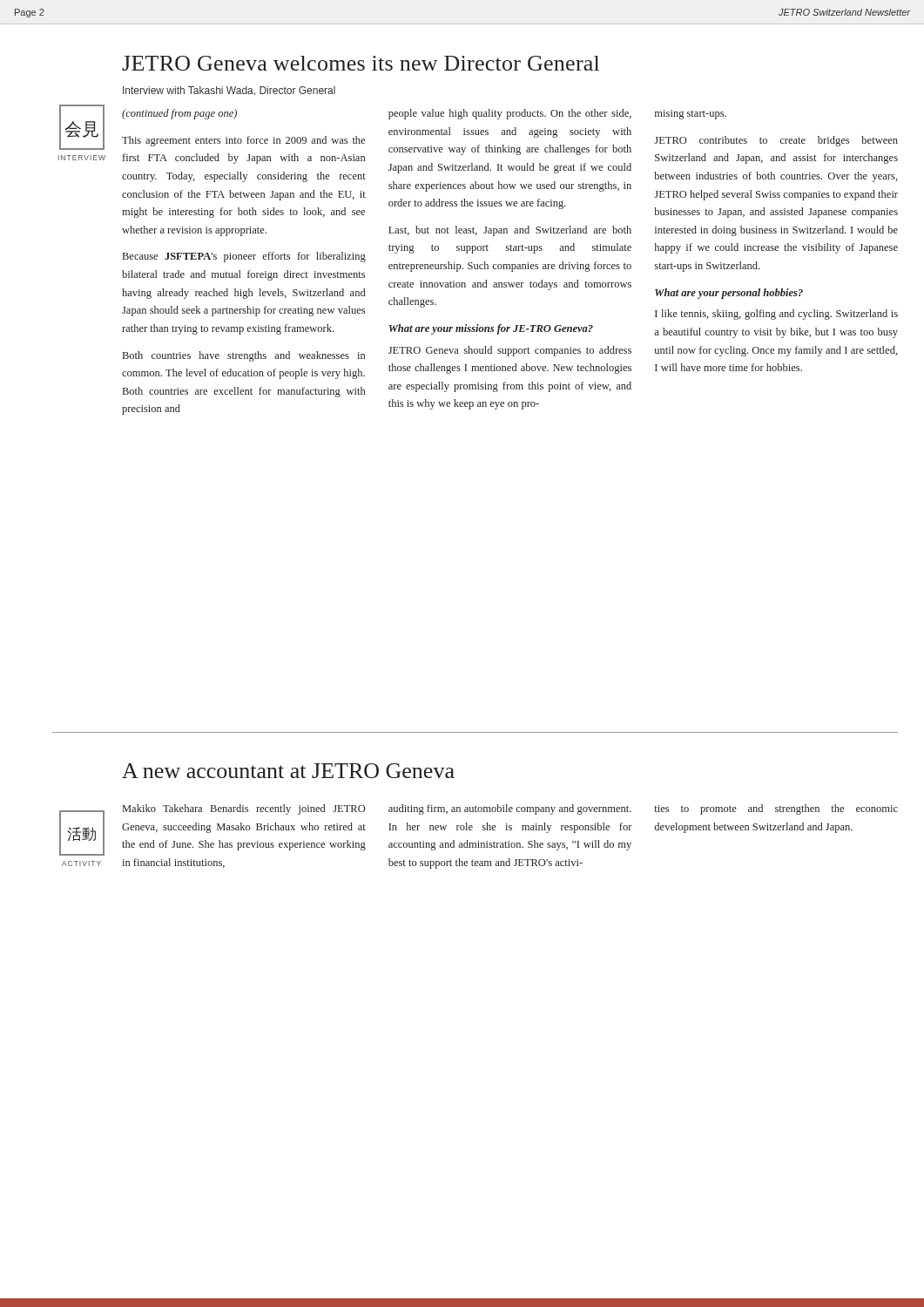This screenshot has width=924, height=1307.
Task: Locate the block of text that opens with "ties to promote and strengthen the economic development"
Action: [x=776, y=818]
